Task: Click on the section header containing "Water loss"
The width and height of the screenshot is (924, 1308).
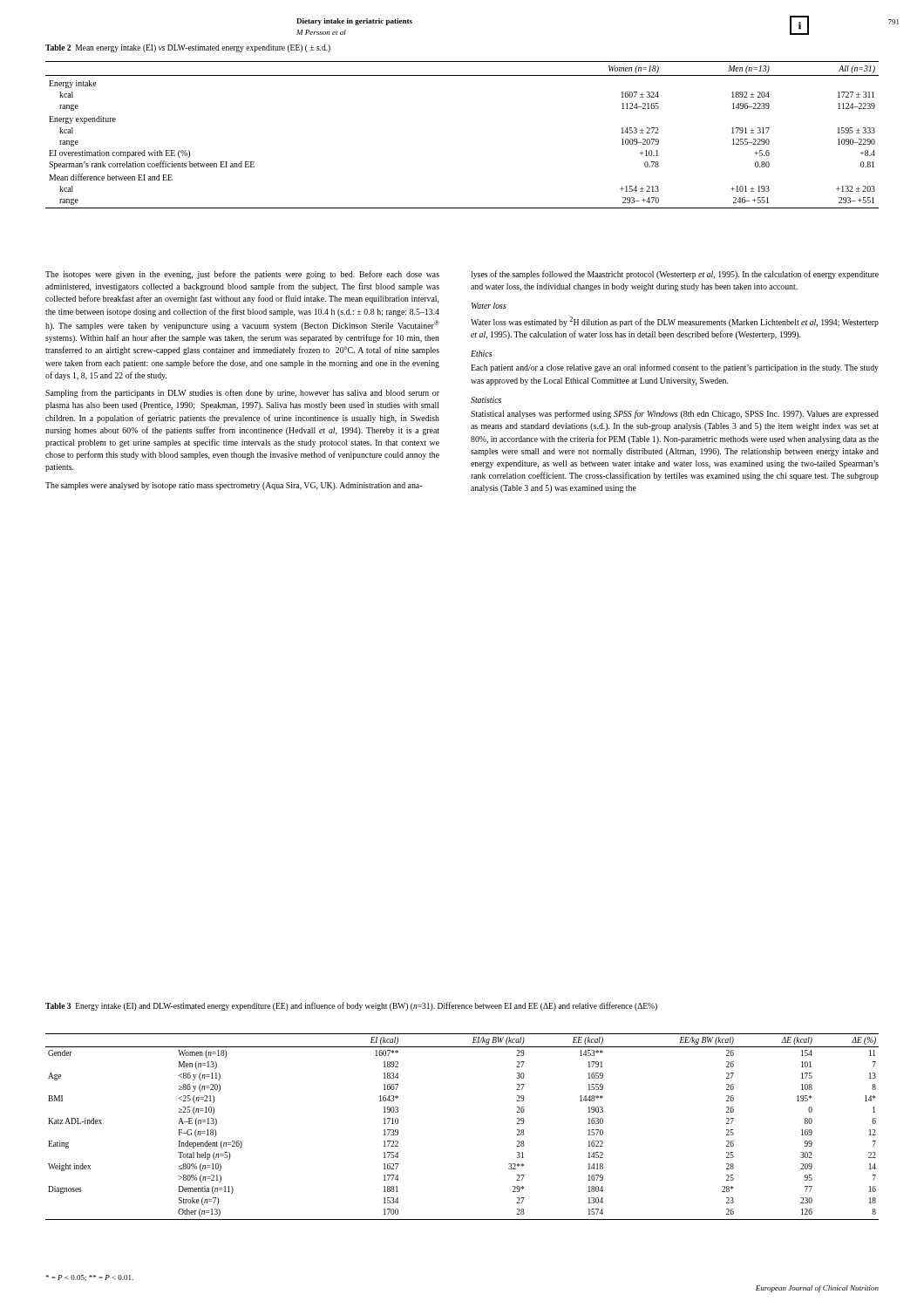Action: pyautogui.click(x=488, y=306)
